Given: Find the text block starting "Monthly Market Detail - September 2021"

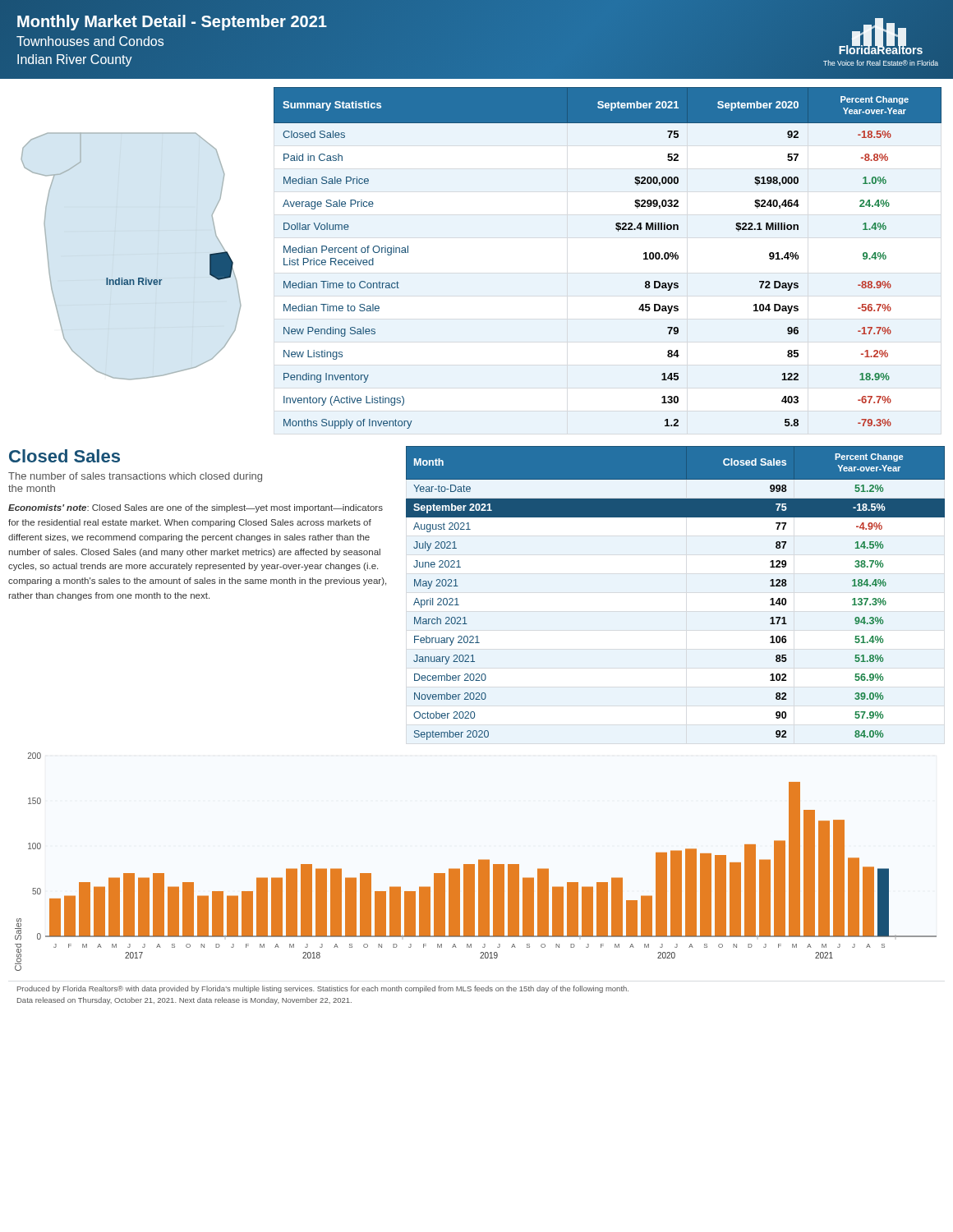Looking at the screenshot, I should click(x=138, y=41).
